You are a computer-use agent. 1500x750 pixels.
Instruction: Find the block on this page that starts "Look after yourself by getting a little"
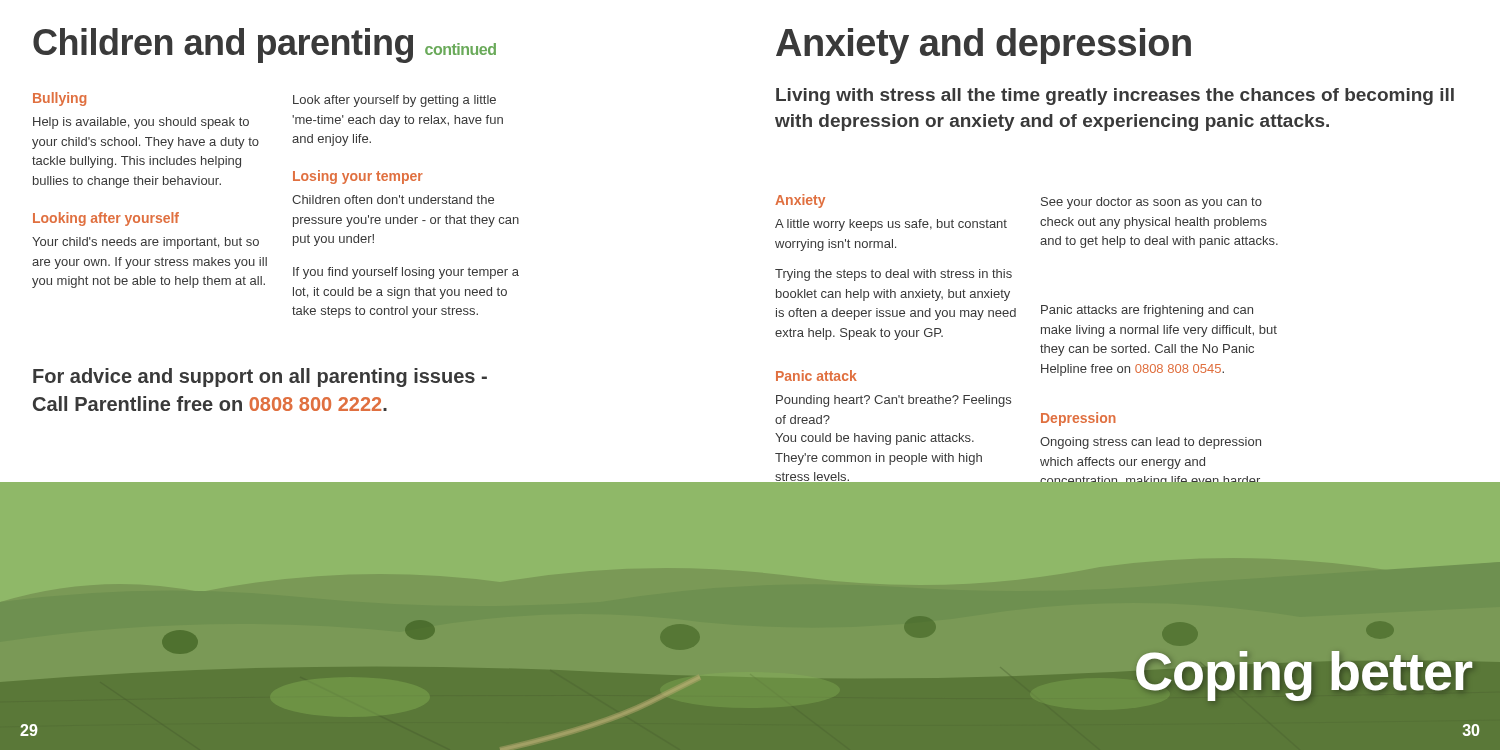398,119
